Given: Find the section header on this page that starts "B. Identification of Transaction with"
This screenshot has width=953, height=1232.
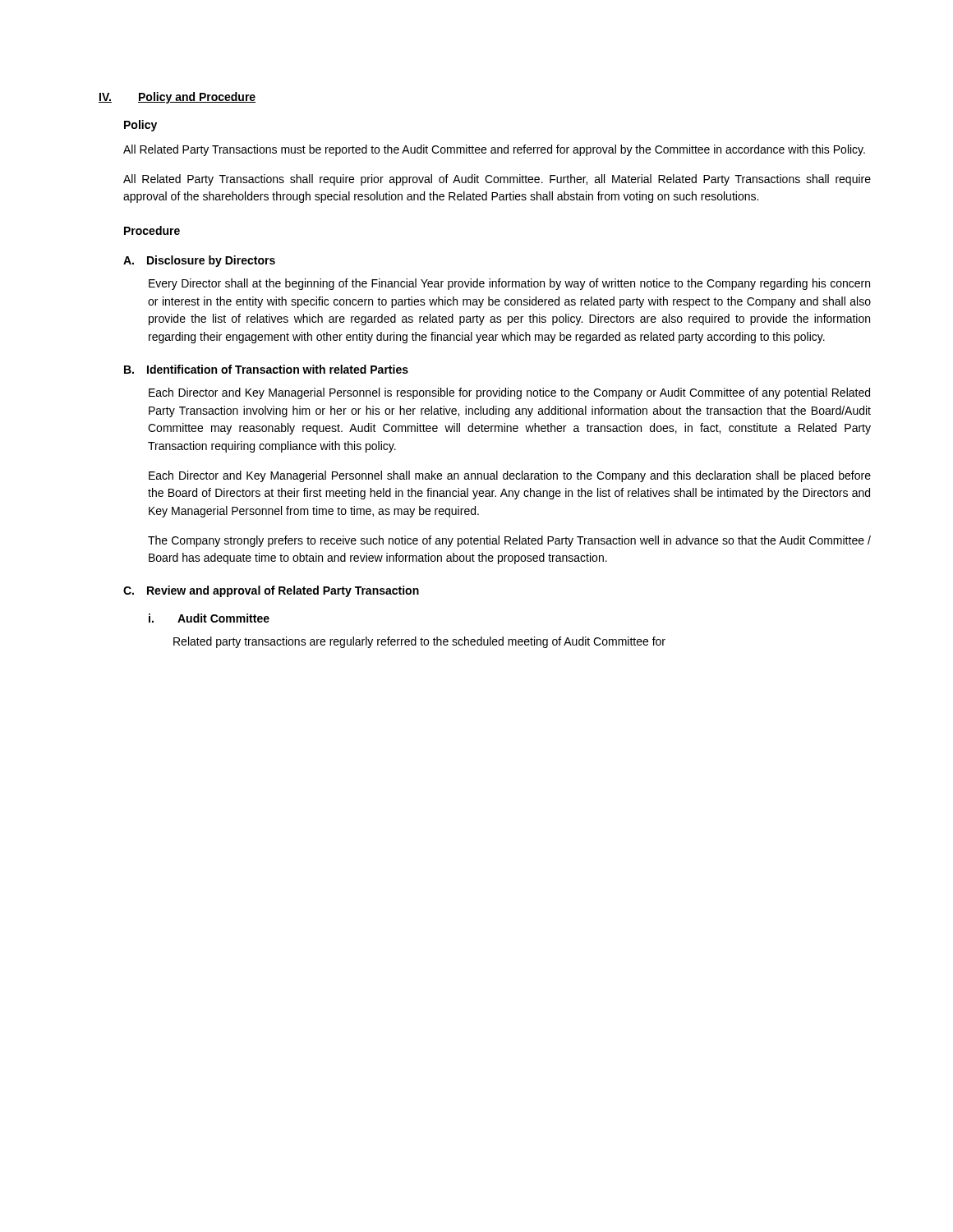Looking at the screenshot, I should click(266, 369).
